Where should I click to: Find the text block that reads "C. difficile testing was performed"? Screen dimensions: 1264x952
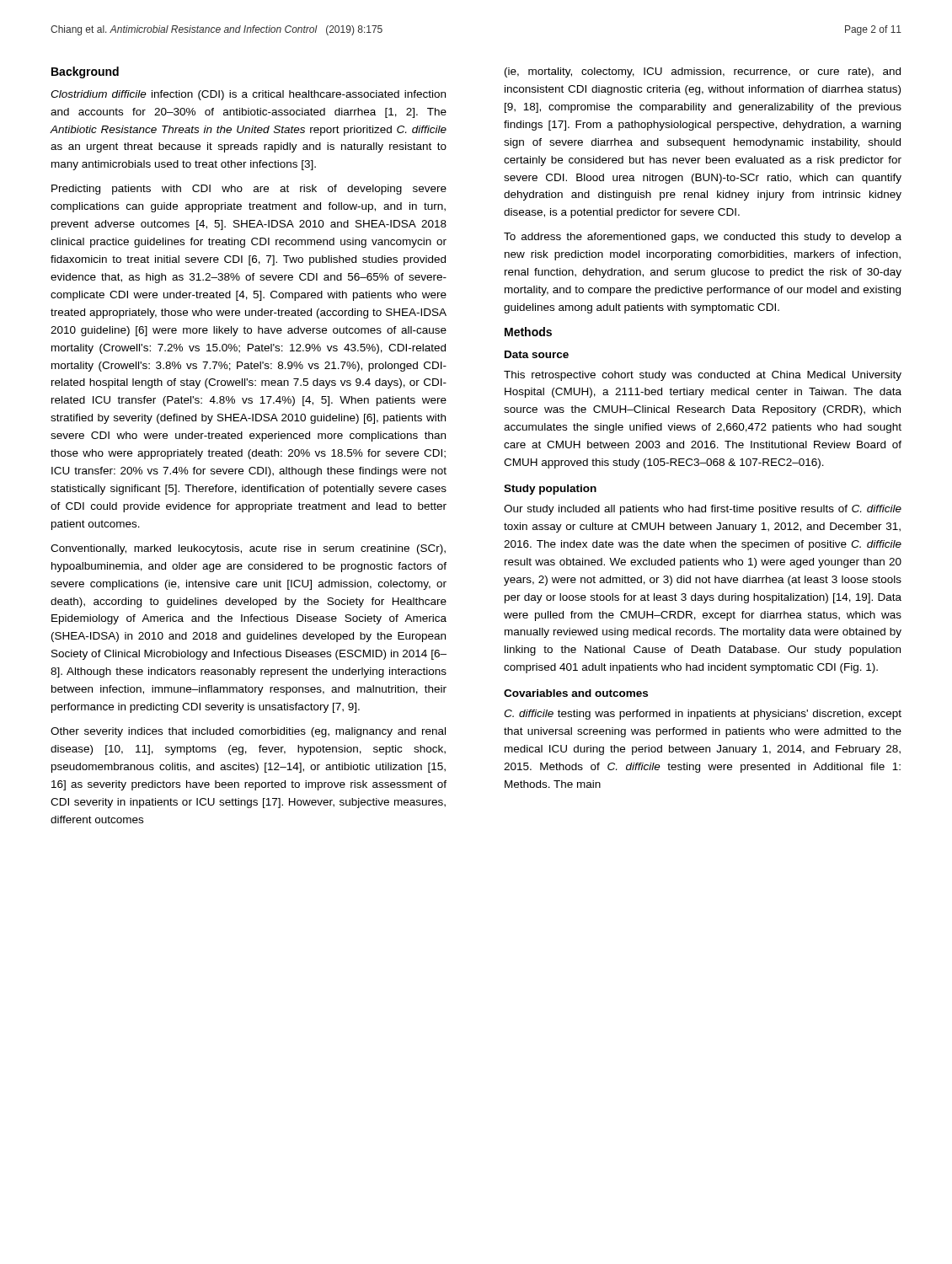703,749
